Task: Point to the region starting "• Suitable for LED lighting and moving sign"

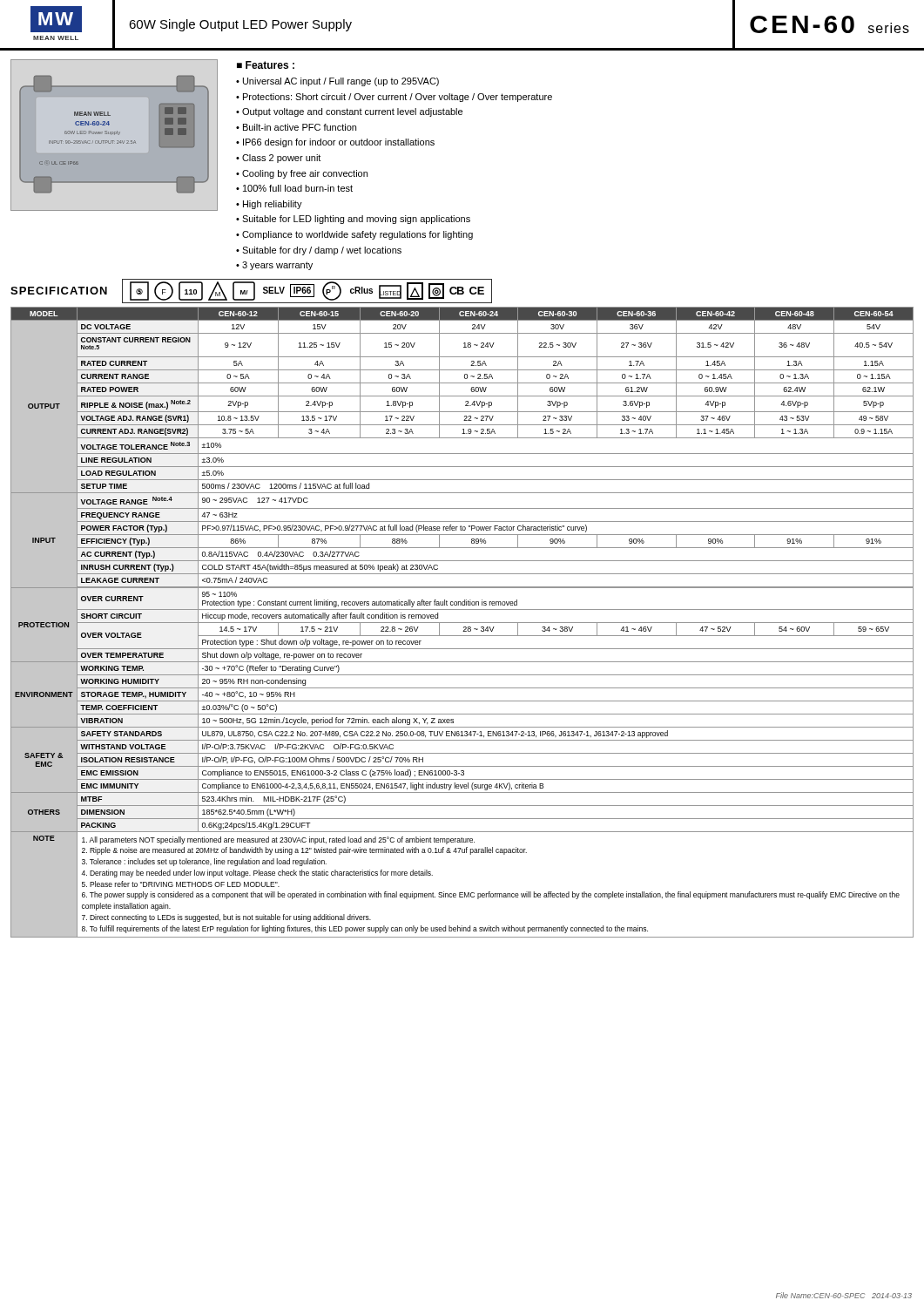Action: coord(353,219)
